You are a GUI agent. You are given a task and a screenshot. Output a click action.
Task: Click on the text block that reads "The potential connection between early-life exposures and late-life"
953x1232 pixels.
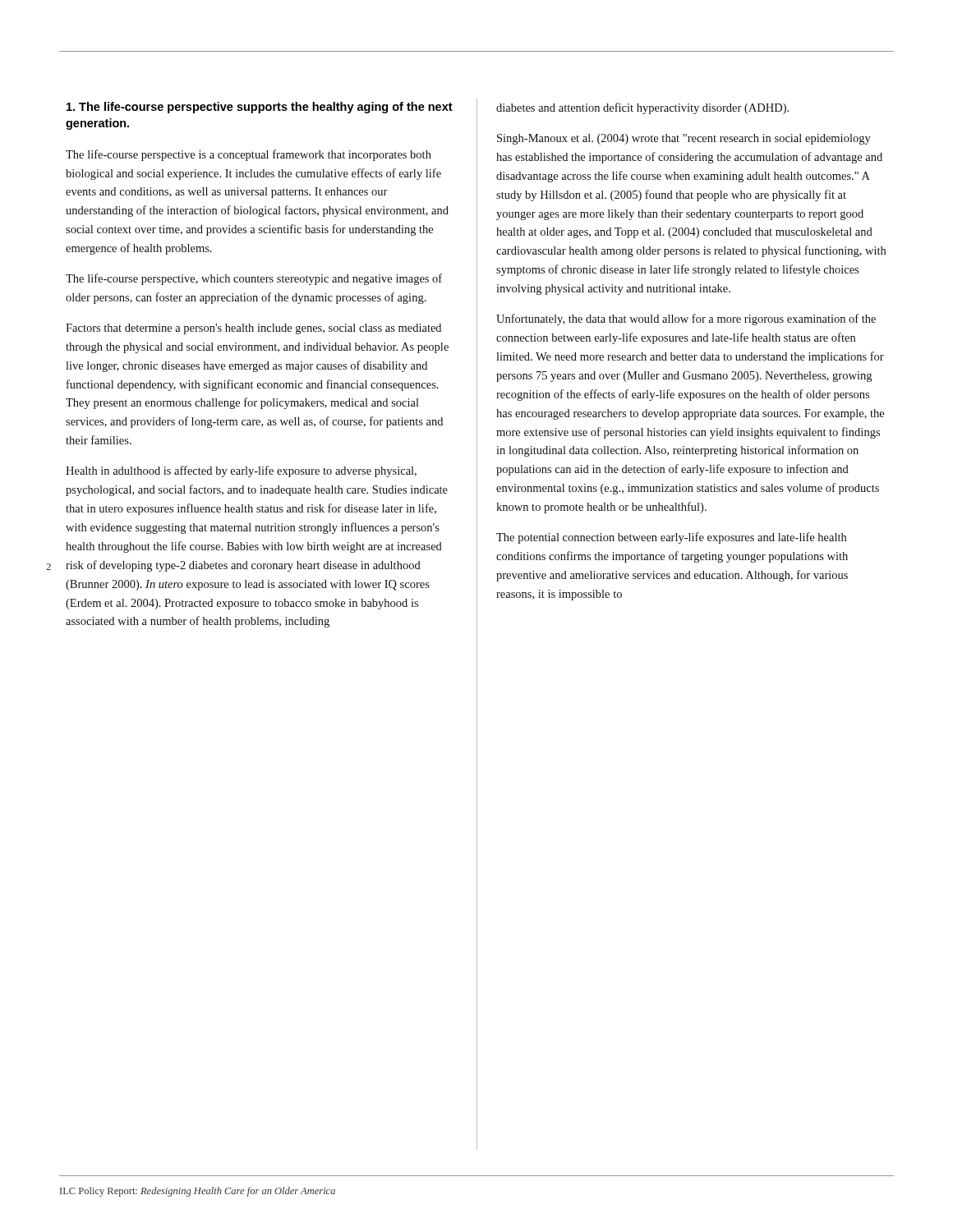(692, 566)
